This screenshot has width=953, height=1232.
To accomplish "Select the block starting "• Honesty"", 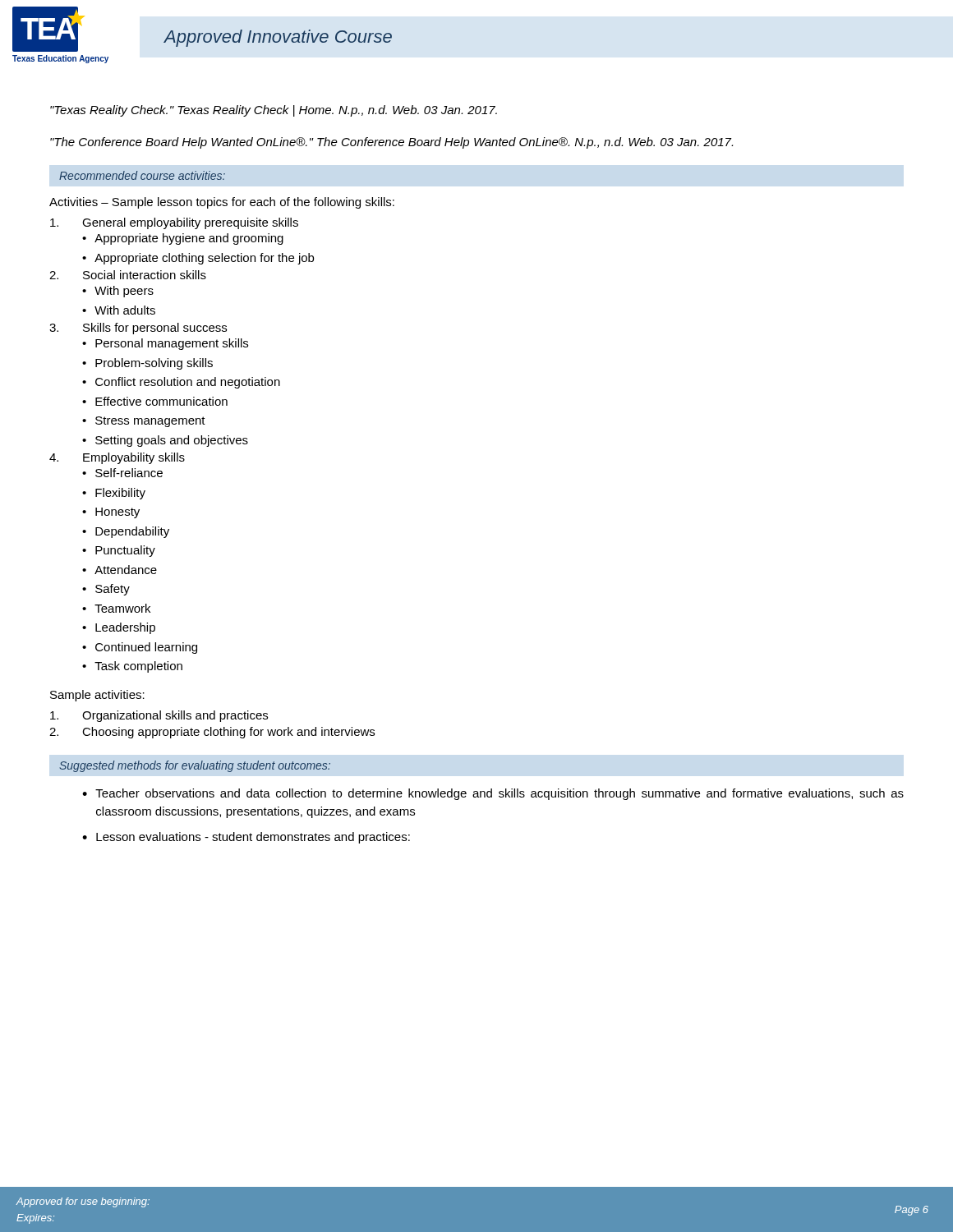I will tap(111, 512).
